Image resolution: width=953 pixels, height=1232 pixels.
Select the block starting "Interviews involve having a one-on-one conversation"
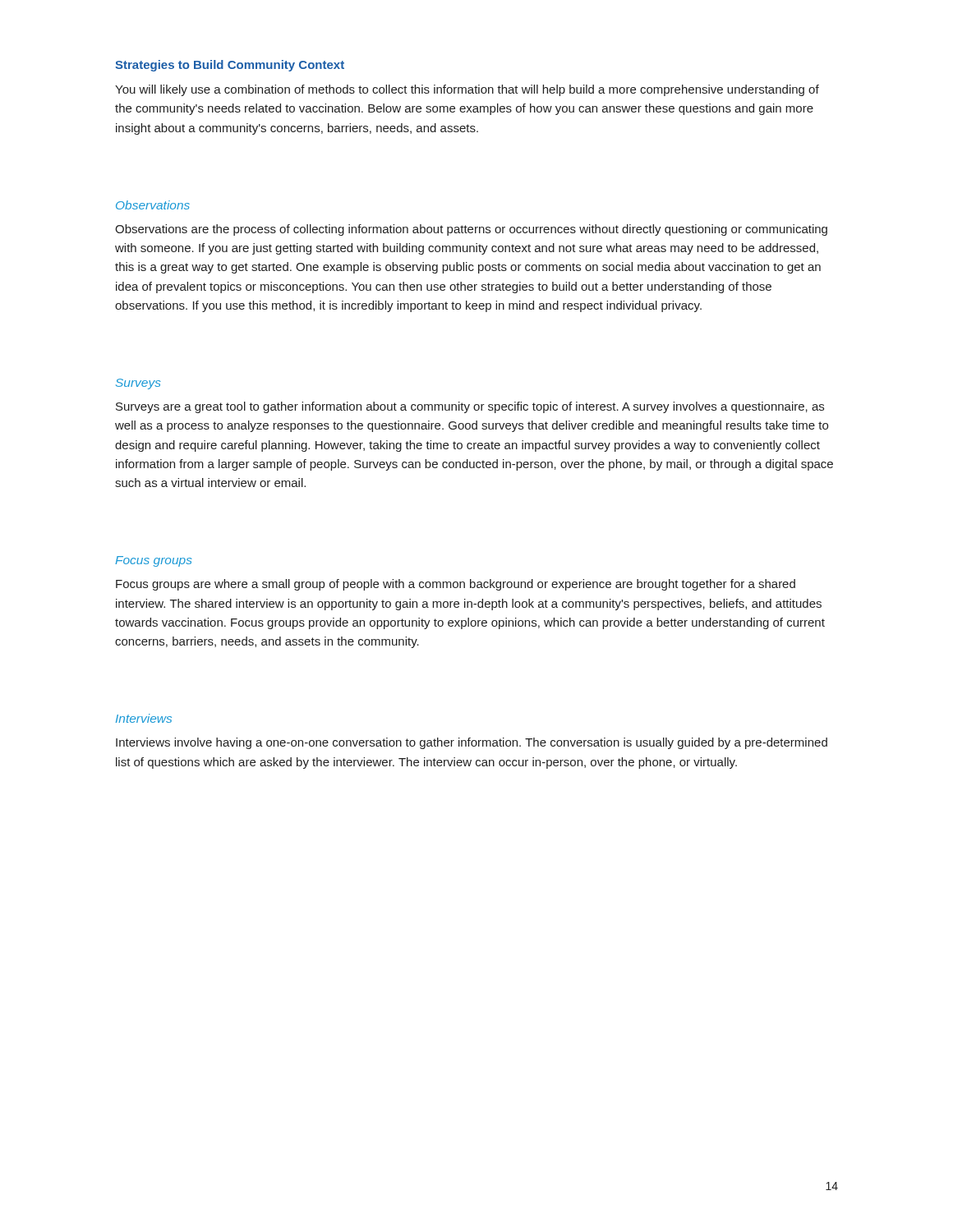pos(471,752)
